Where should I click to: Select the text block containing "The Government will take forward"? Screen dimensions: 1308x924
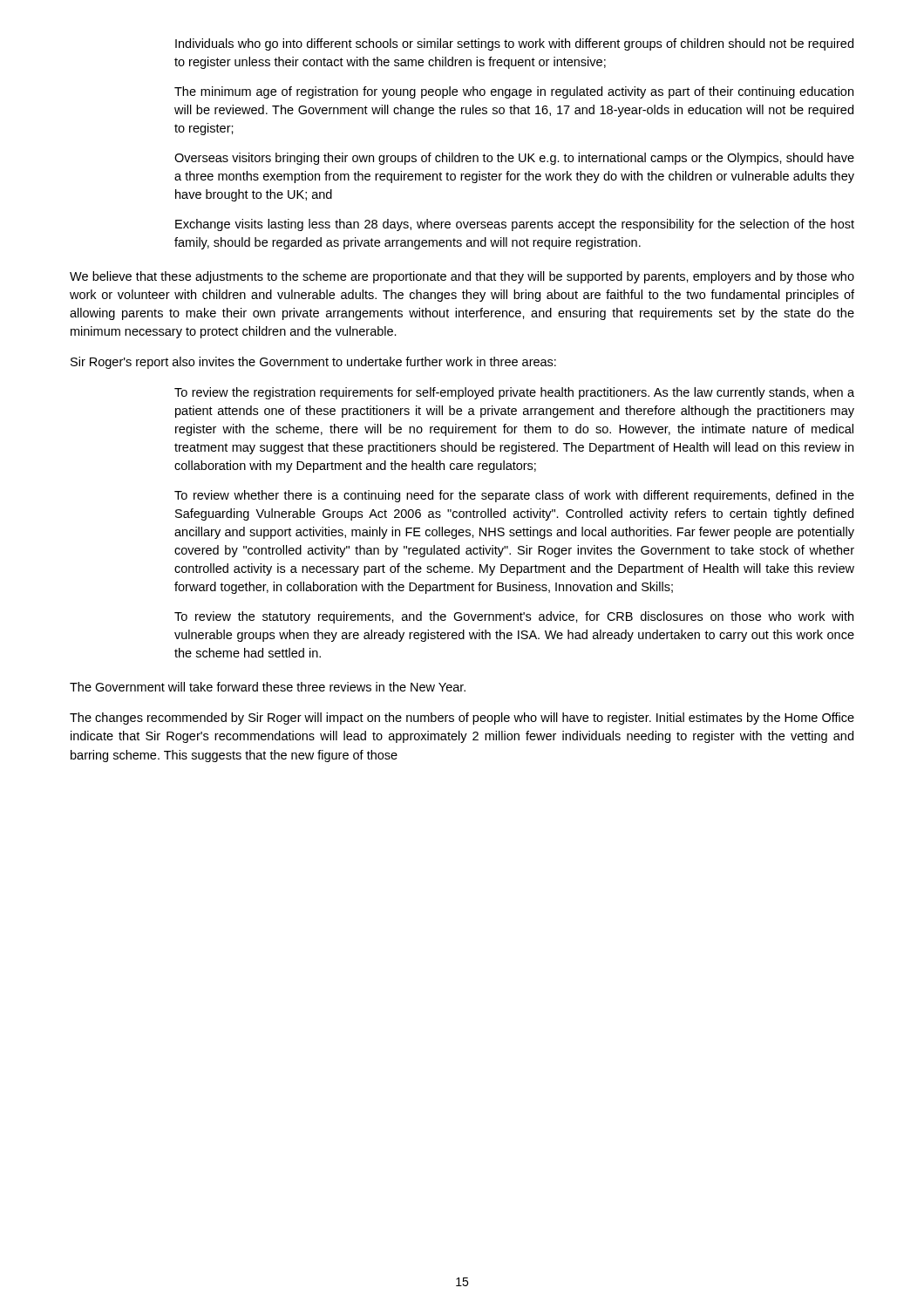click(x=268, y=688)
